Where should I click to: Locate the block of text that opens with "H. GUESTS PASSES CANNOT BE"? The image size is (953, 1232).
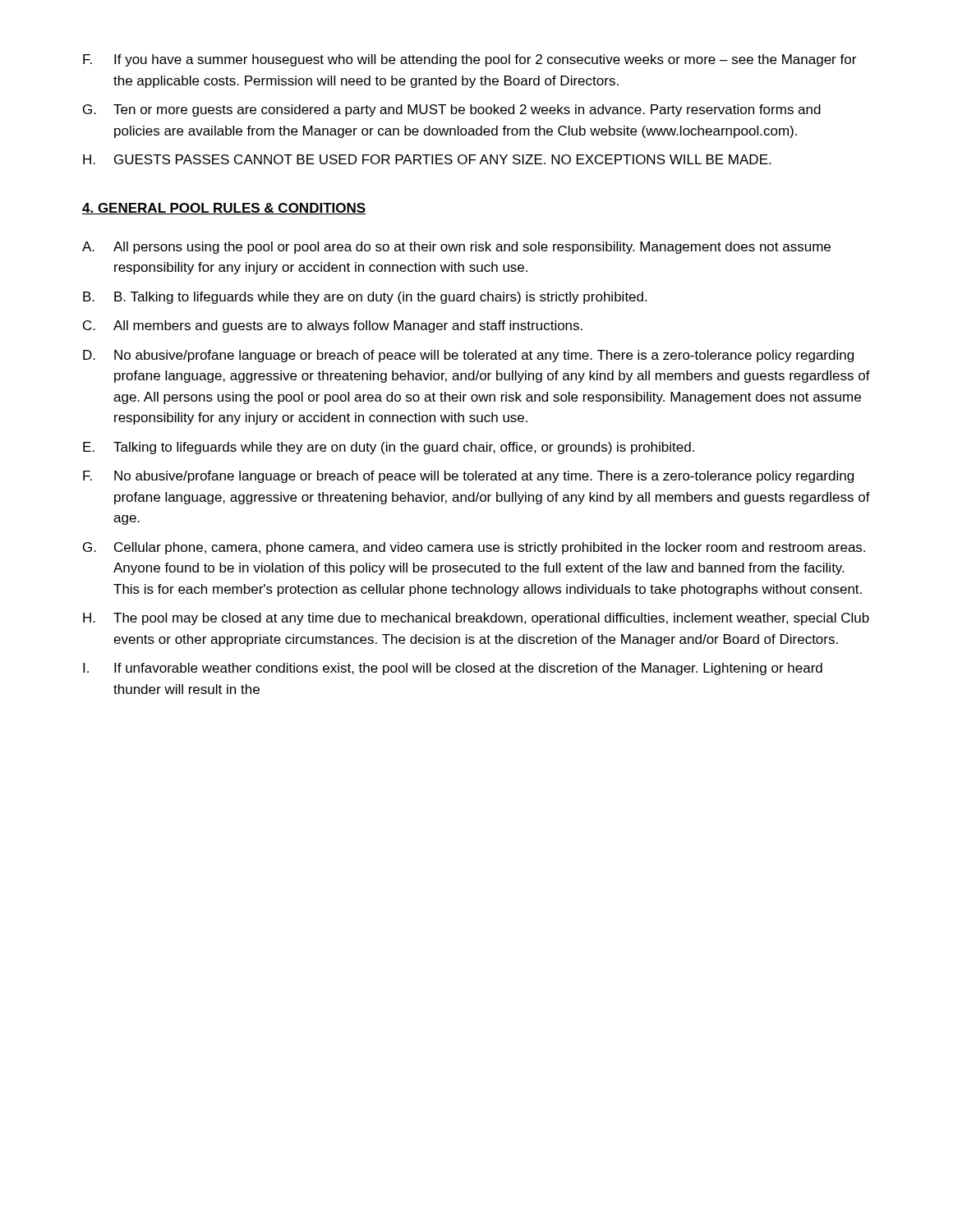[476, 160]
